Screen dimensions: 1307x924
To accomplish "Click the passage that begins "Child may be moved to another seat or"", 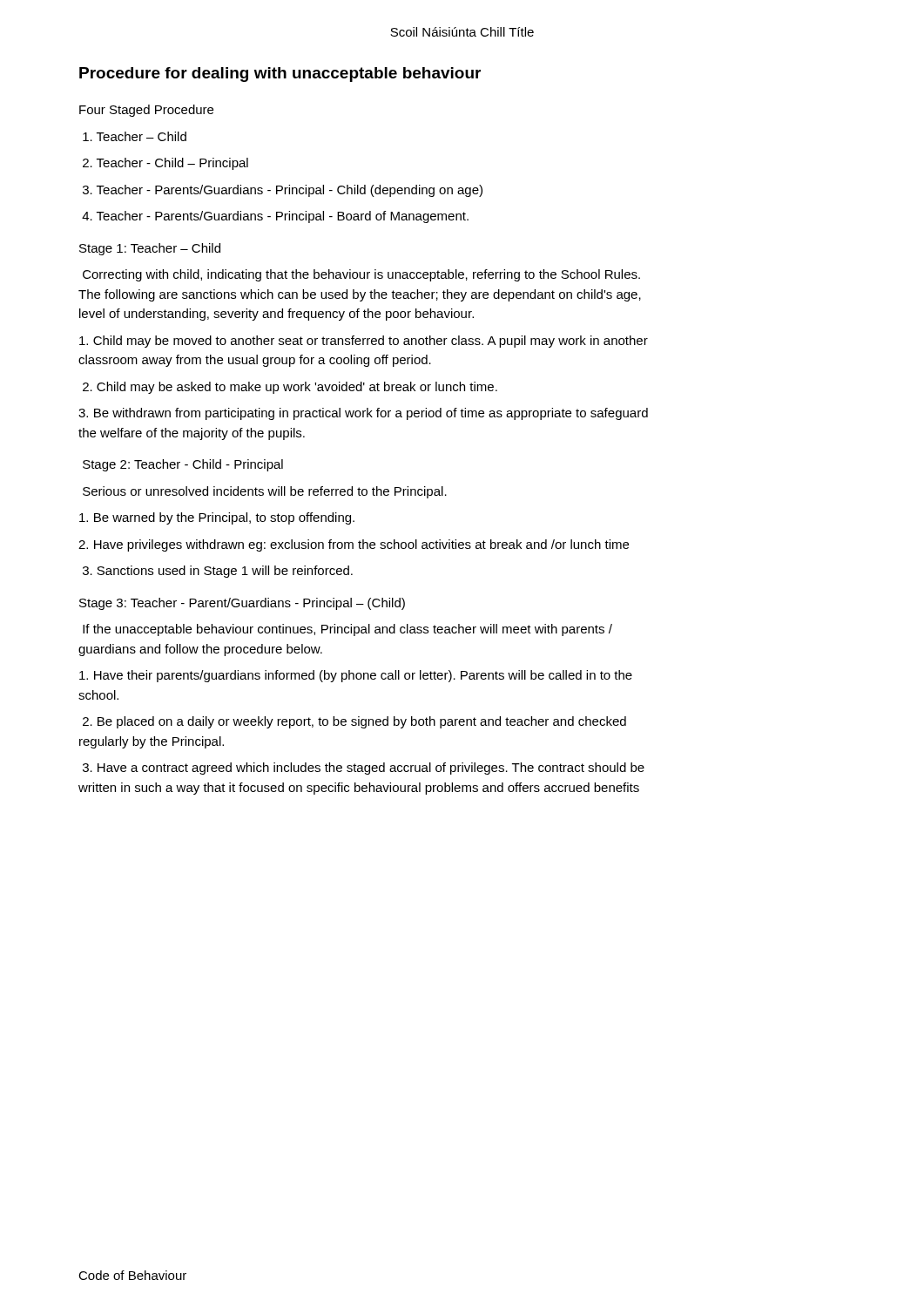I will 363,350.
